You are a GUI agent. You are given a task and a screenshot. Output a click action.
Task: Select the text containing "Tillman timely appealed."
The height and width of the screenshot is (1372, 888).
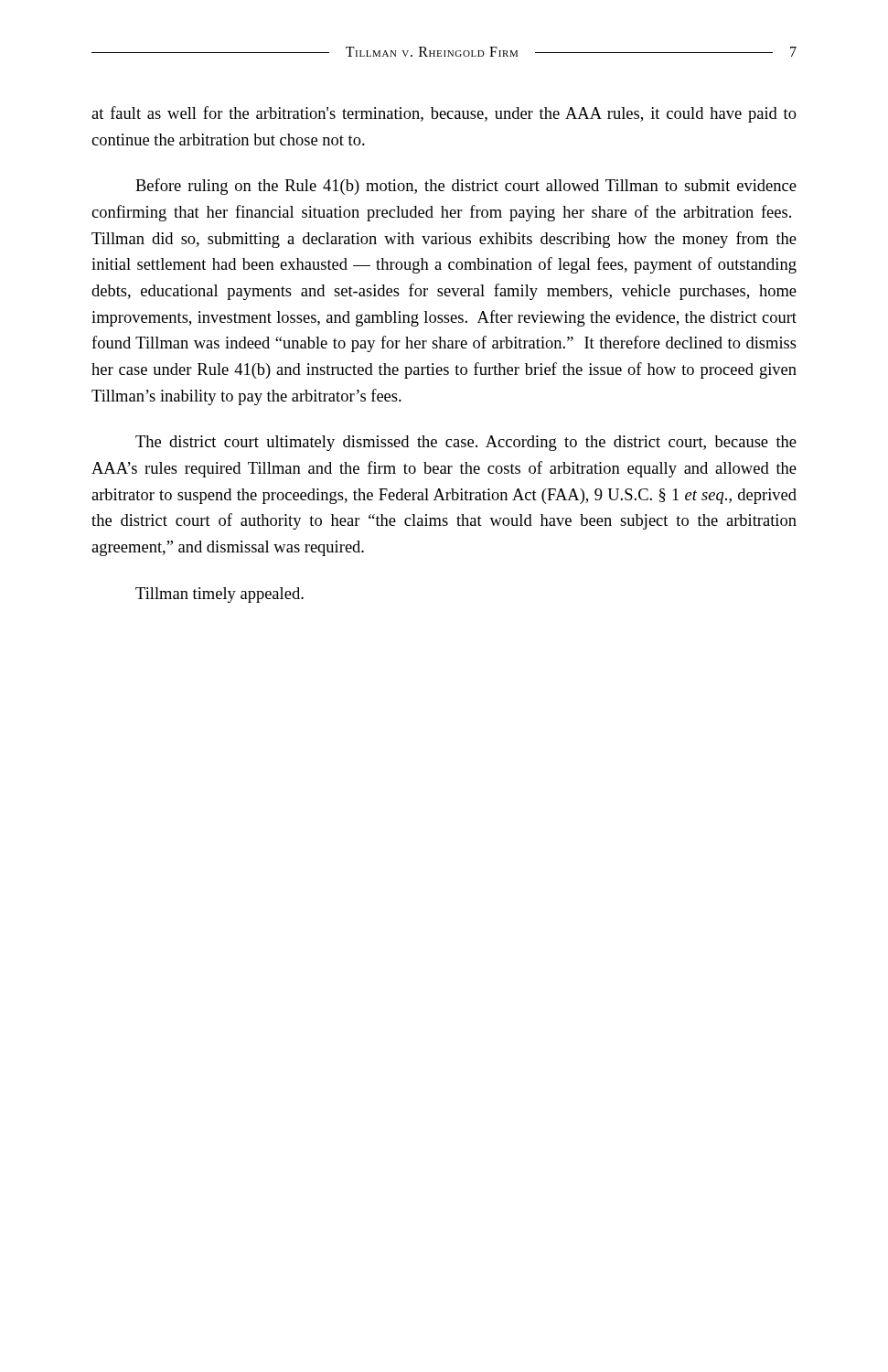pos(220,593)
